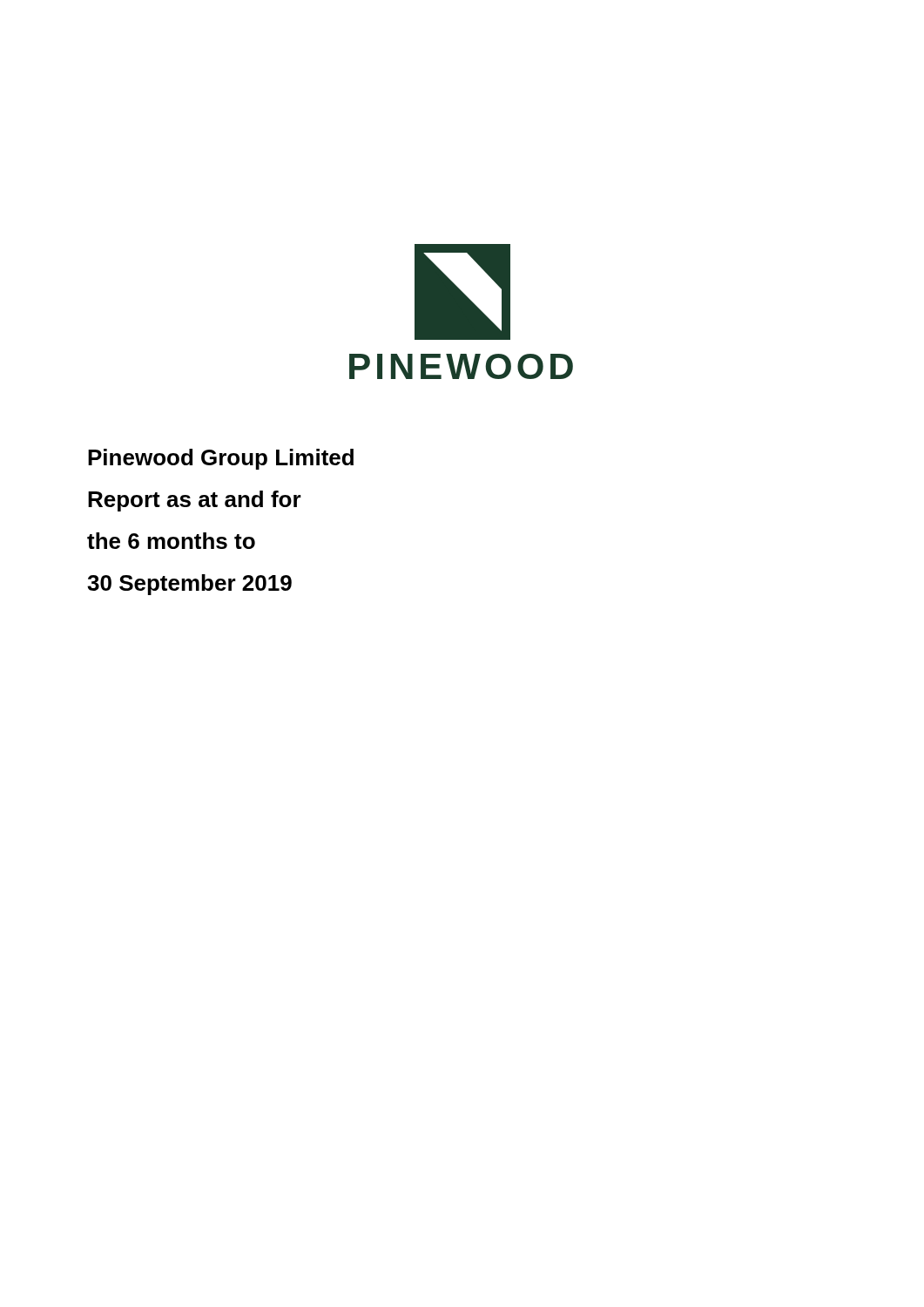Viewport: 924px width, 1307px height.
Task: Point to the passage starting "Pinewood Group Limited"
Action: (x=221, y=457)
